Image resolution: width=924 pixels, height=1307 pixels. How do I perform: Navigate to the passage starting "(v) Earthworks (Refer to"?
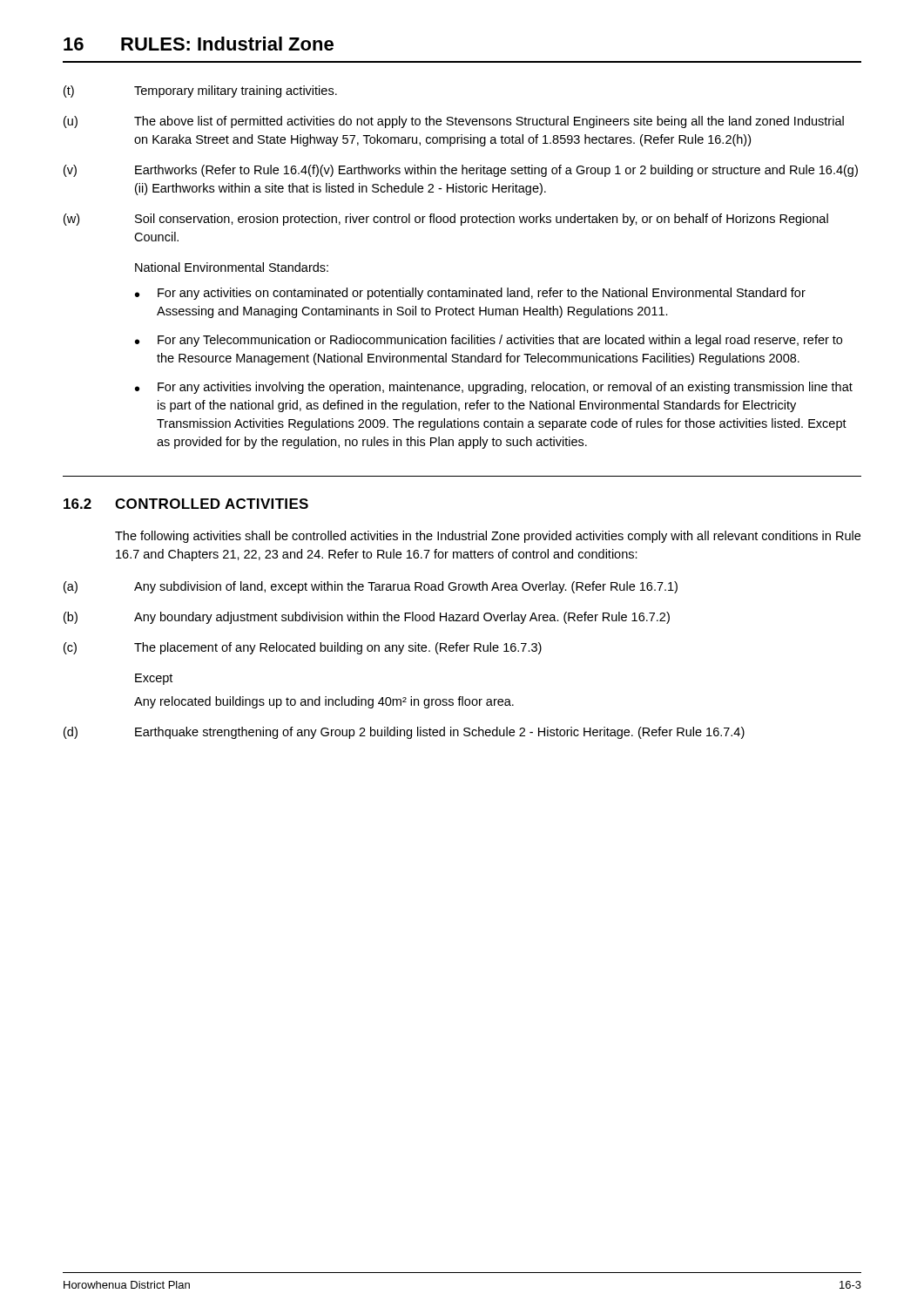point(462,180)
